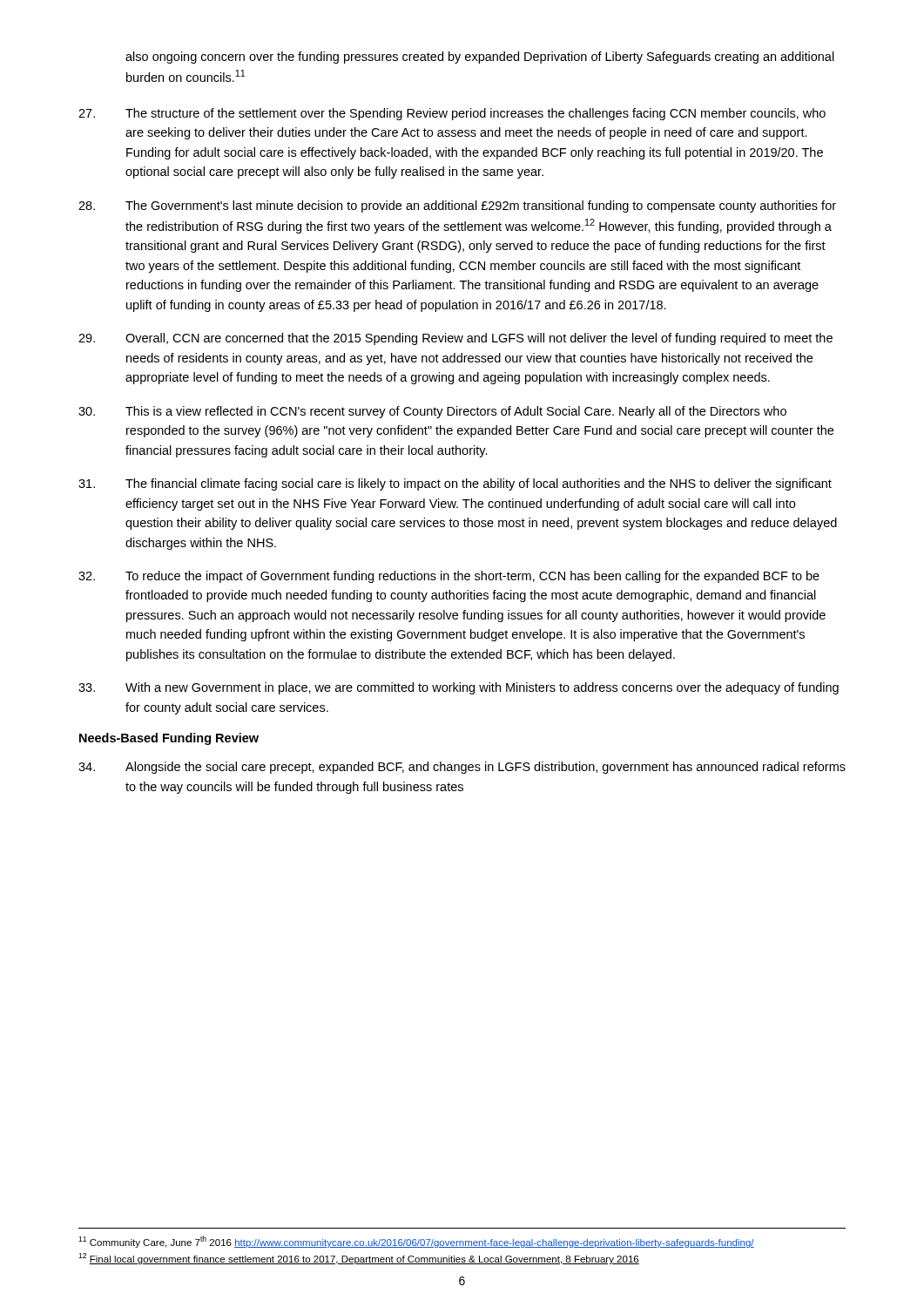Locate the element starting "30. This is a view reflected in CCN's"
The width and height of the screenshot is (924, 1307).
click(462, 431)
